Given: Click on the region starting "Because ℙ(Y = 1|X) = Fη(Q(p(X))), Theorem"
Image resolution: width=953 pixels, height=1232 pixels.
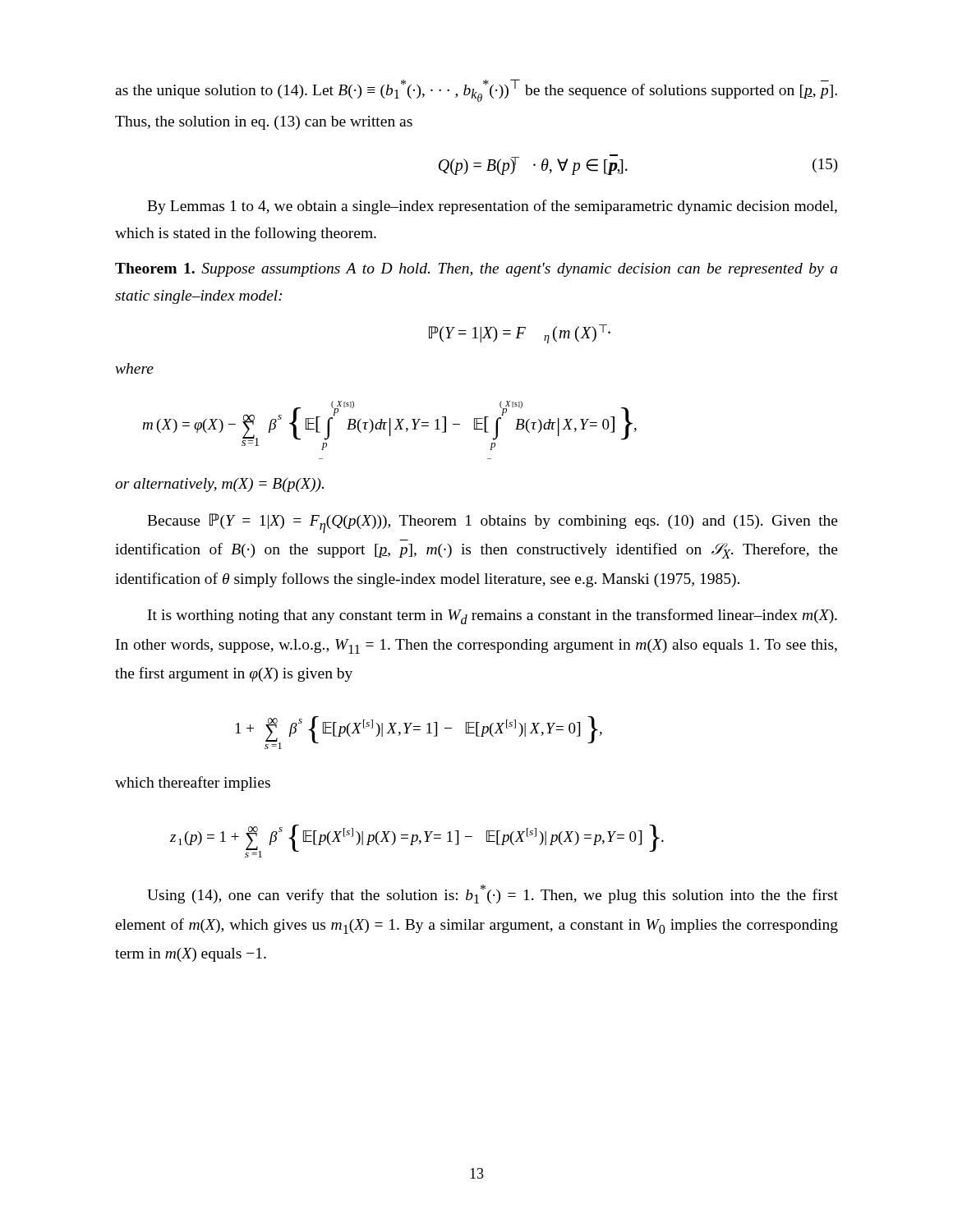Looking at the screenshot, I should pyautogui.click(x=476, y=549).
